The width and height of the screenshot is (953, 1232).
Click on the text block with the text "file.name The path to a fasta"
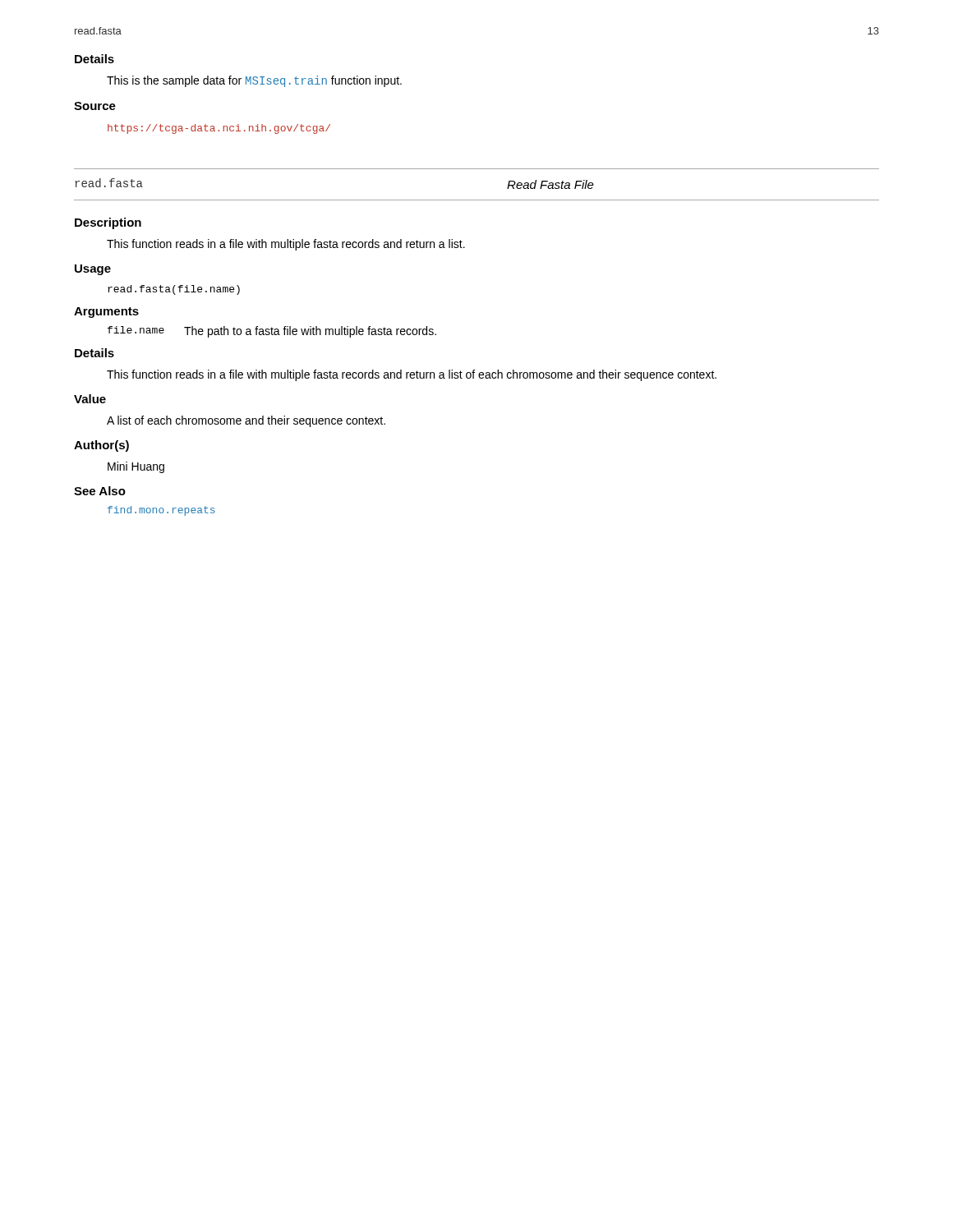[272, 331]
